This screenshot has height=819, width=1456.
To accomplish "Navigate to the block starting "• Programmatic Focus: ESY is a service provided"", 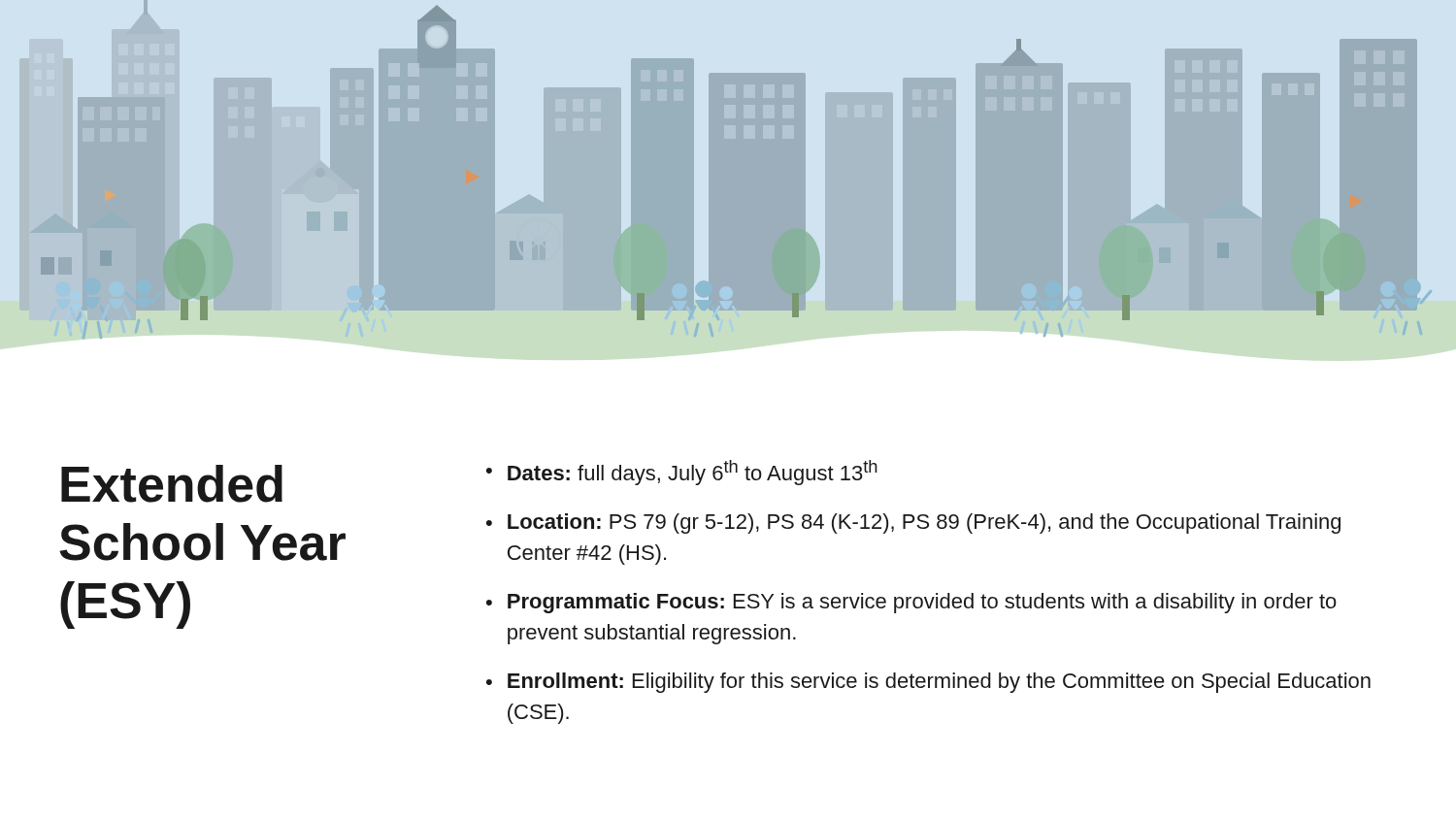I will click(942, 617).
